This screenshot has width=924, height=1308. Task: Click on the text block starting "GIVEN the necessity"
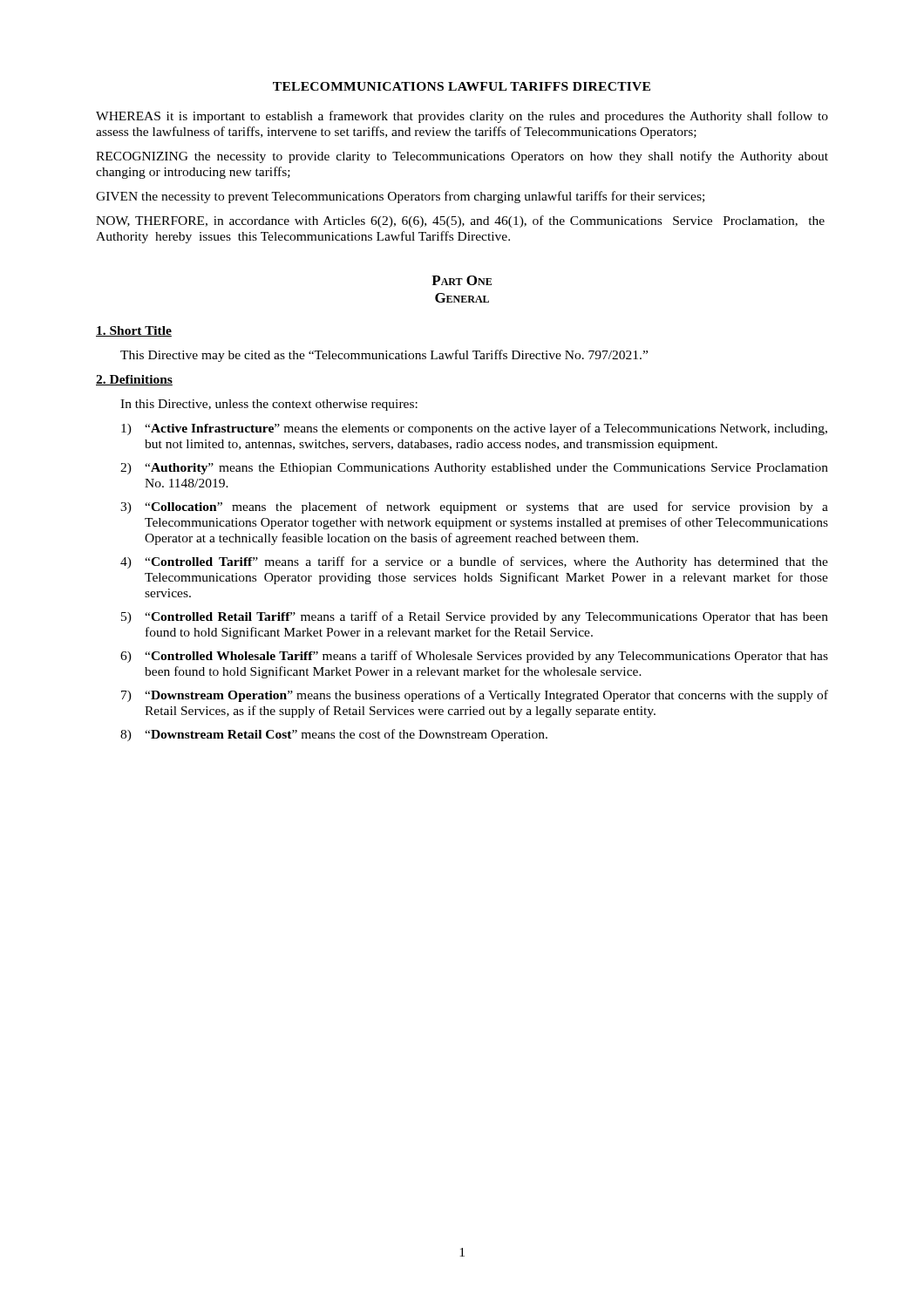[401, 196]
